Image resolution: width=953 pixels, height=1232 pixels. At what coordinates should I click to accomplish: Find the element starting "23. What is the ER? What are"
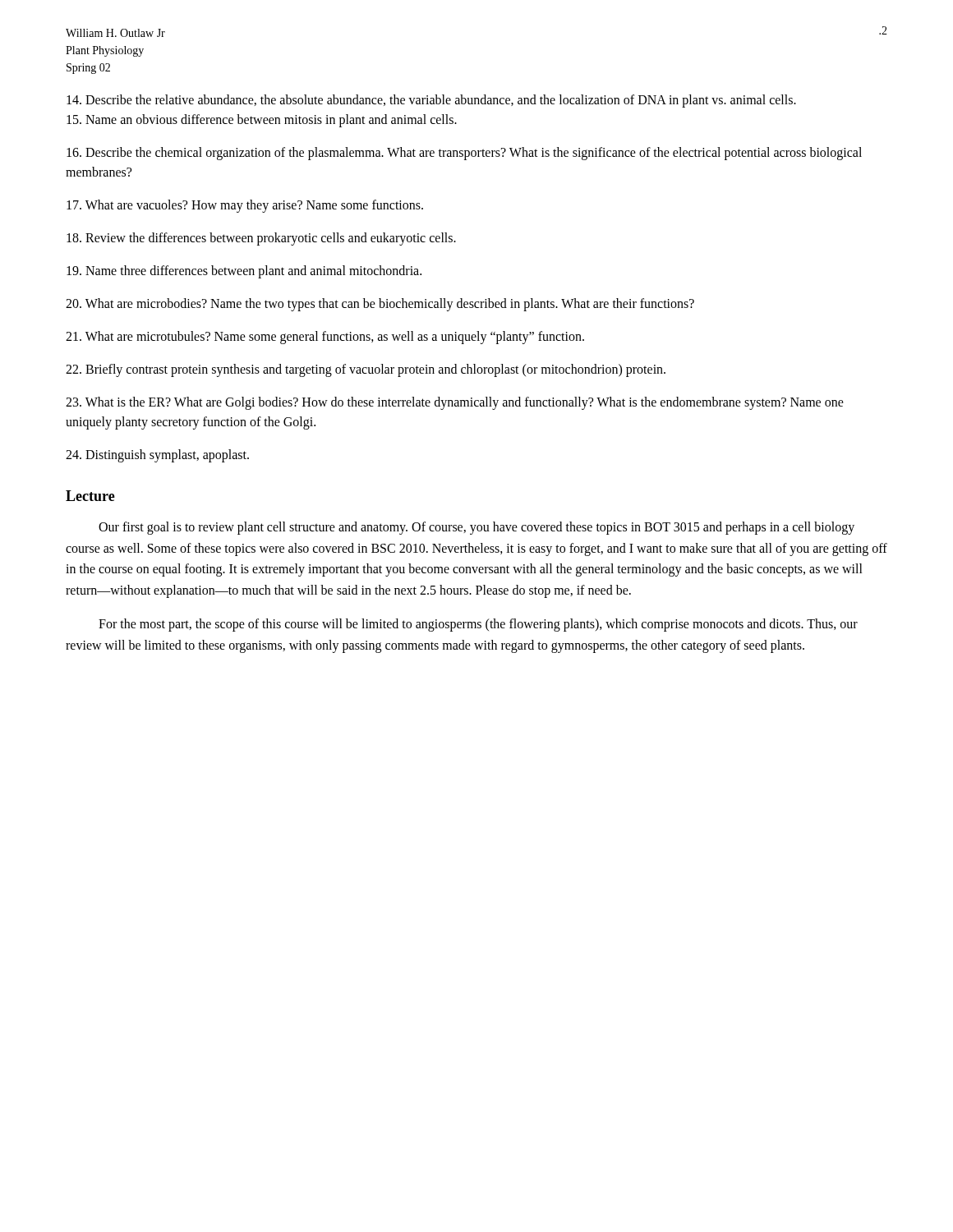tap(455, 412)
